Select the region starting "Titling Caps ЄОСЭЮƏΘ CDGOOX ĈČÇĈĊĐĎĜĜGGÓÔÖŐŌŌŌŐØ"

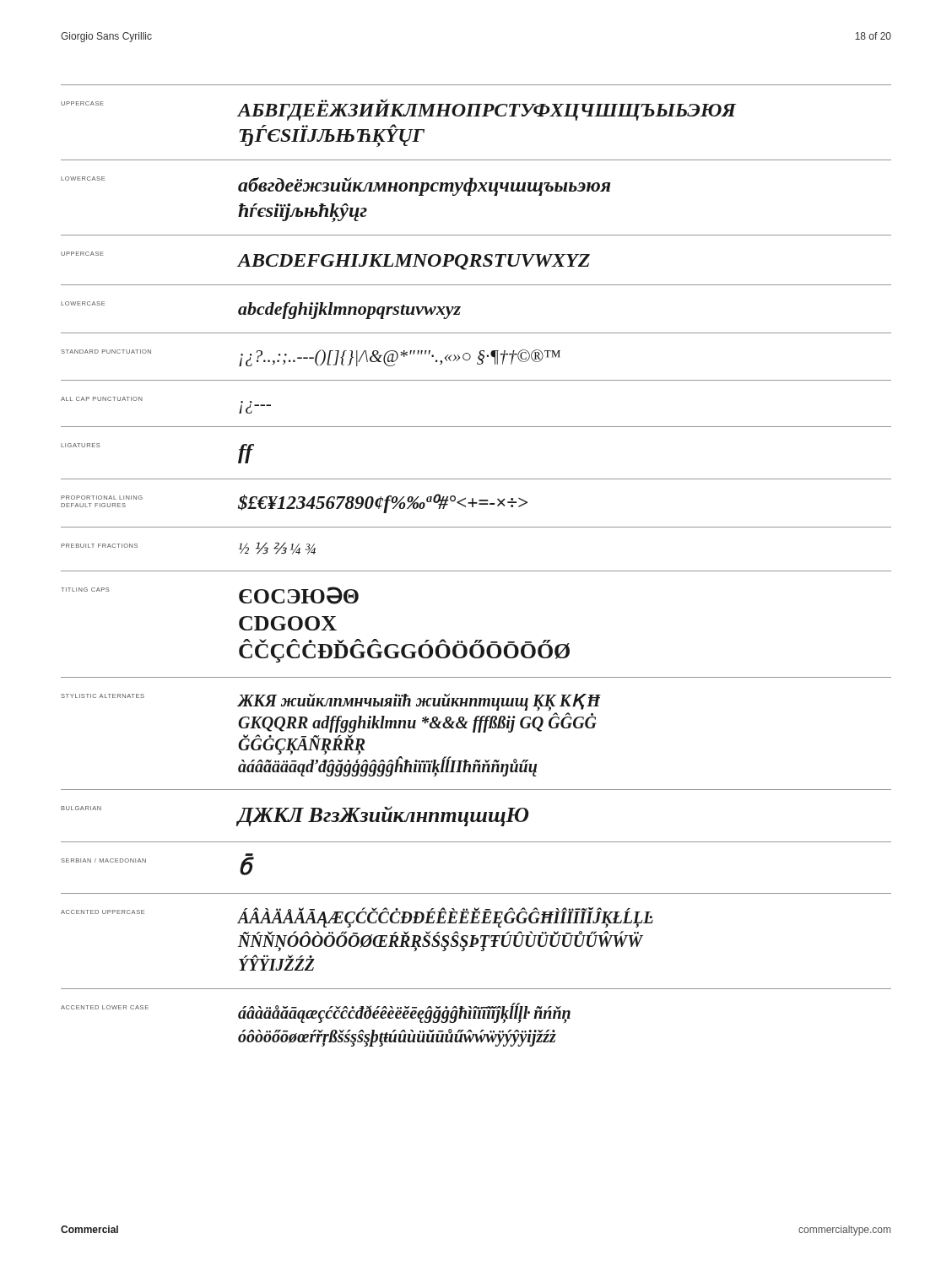pyautogui.click(x=315, y=625)
